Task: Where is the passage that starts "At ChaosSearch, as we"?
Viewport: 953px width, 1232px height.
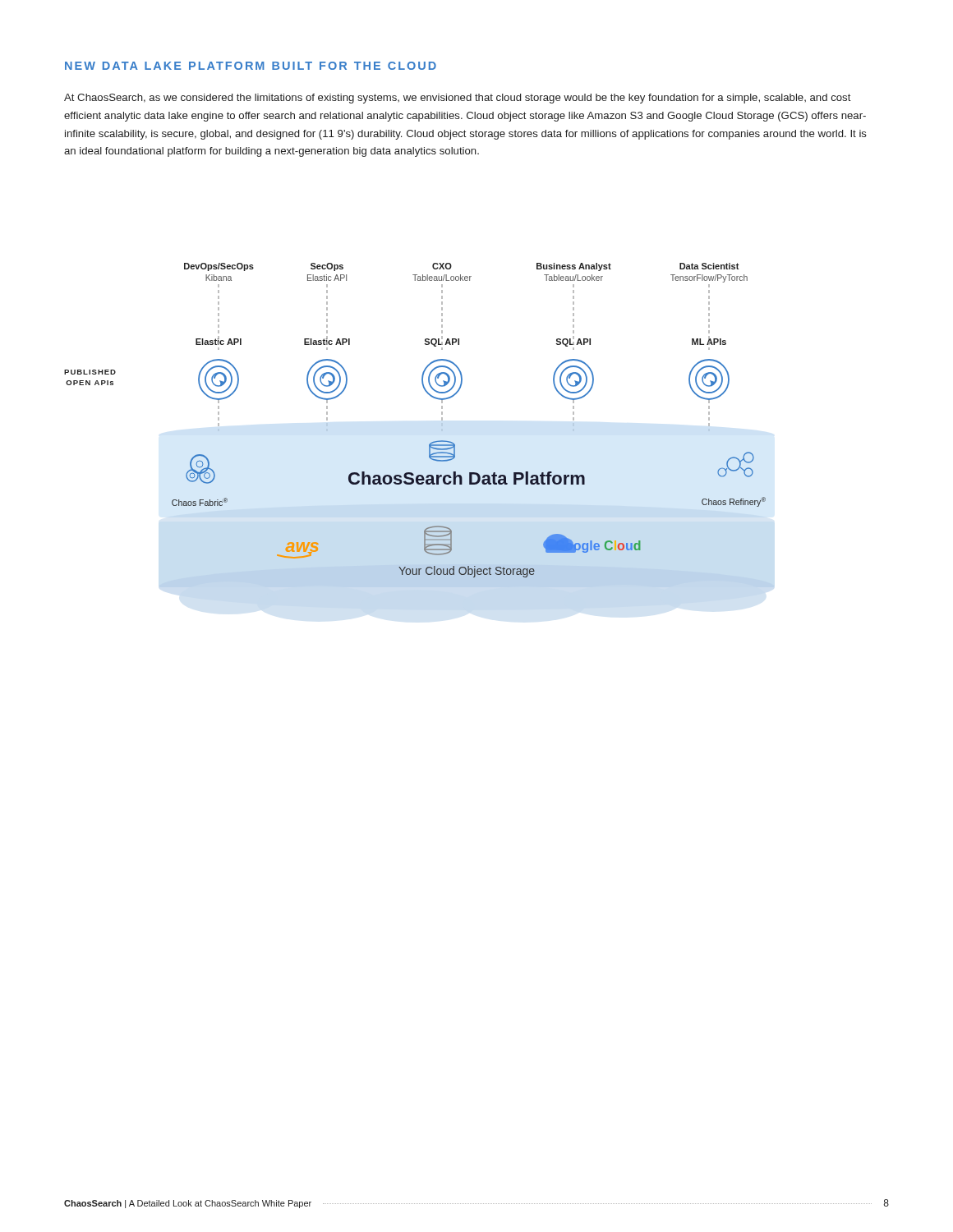Action: point(465,124)
